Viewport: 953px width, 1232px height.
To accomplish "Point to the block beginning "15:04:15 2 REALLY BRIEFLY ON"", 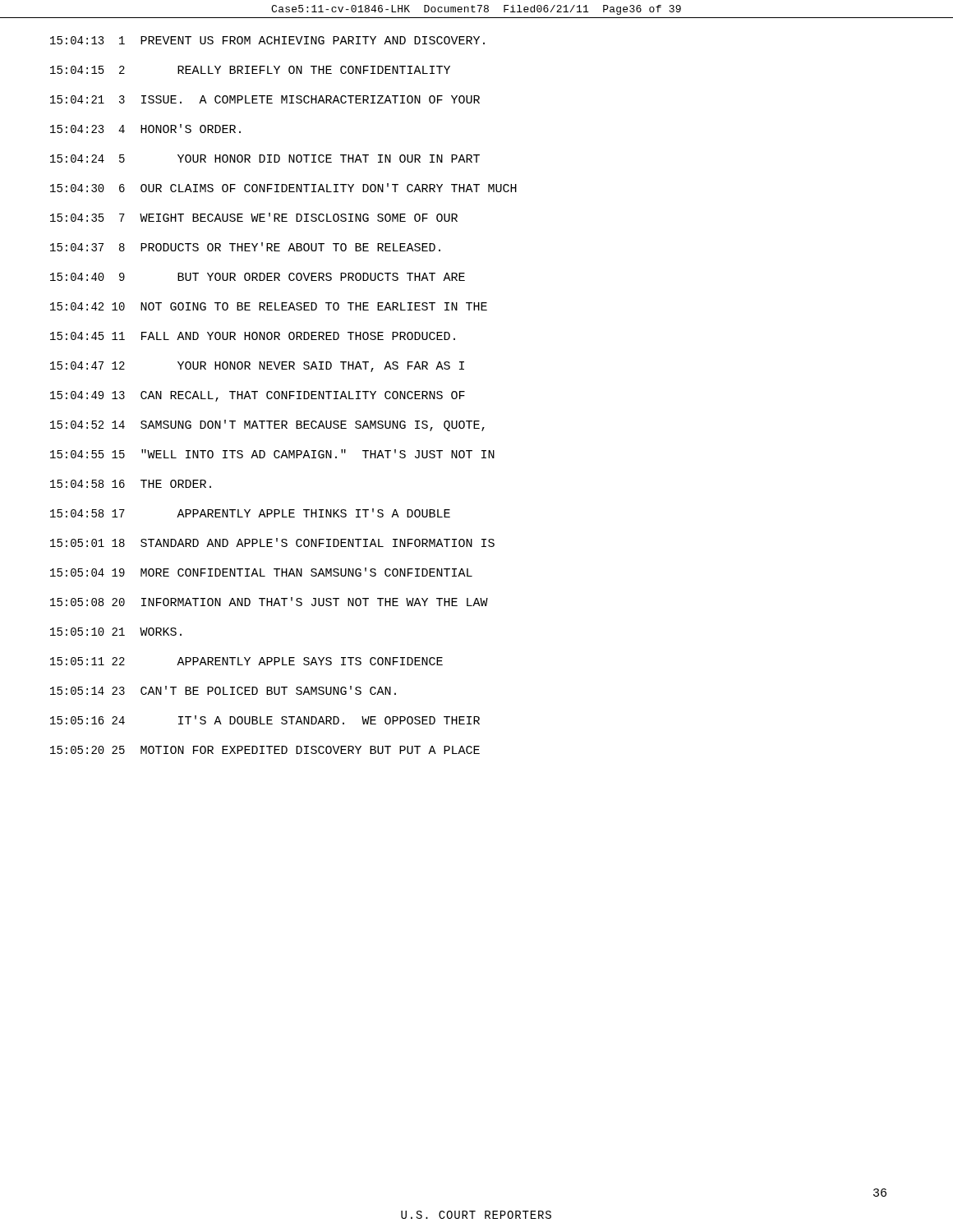I will click(x=250, y=70).
